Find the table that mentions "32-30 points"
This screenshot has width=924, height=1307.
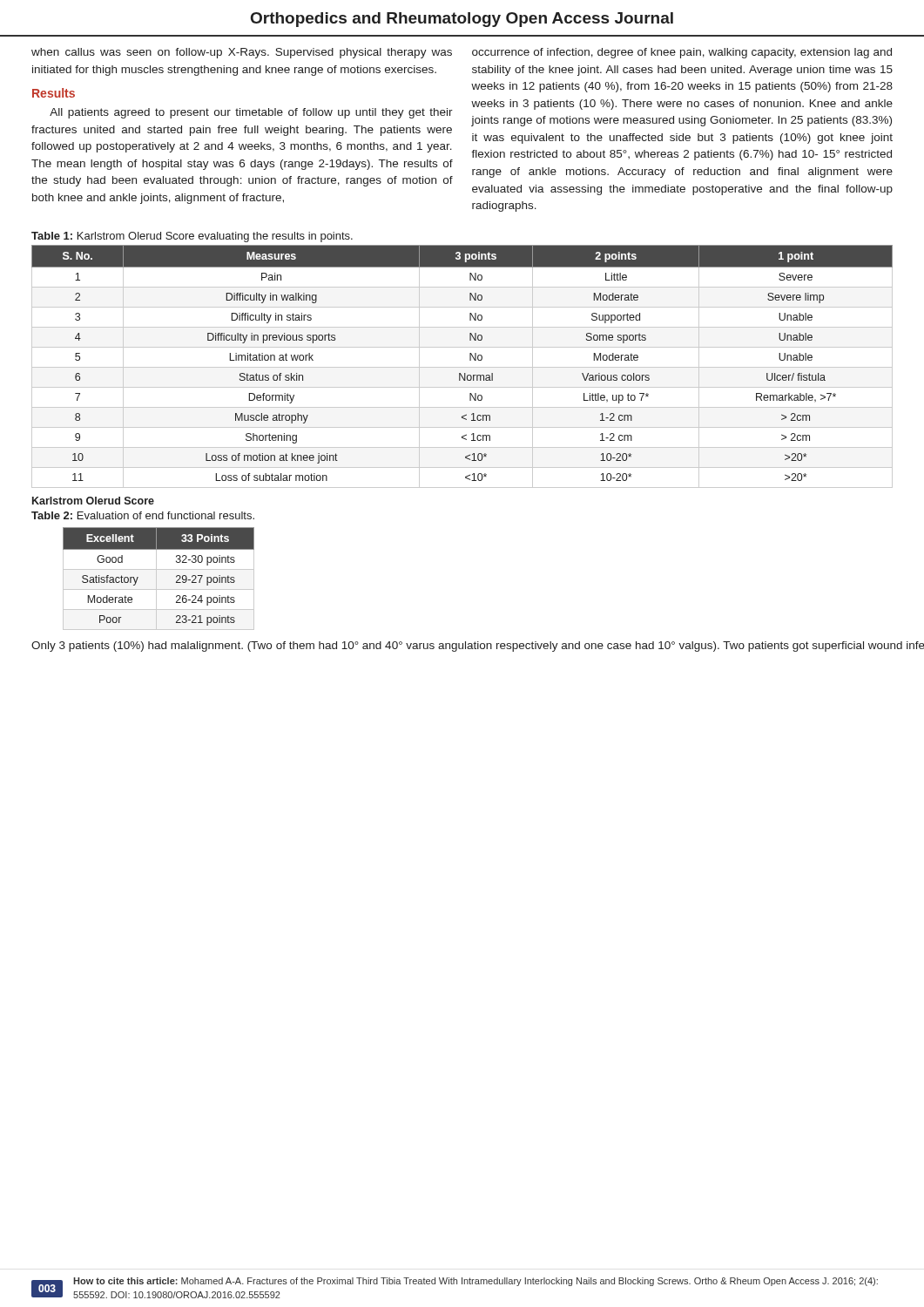pyautogui.click(x=478, y=578)
